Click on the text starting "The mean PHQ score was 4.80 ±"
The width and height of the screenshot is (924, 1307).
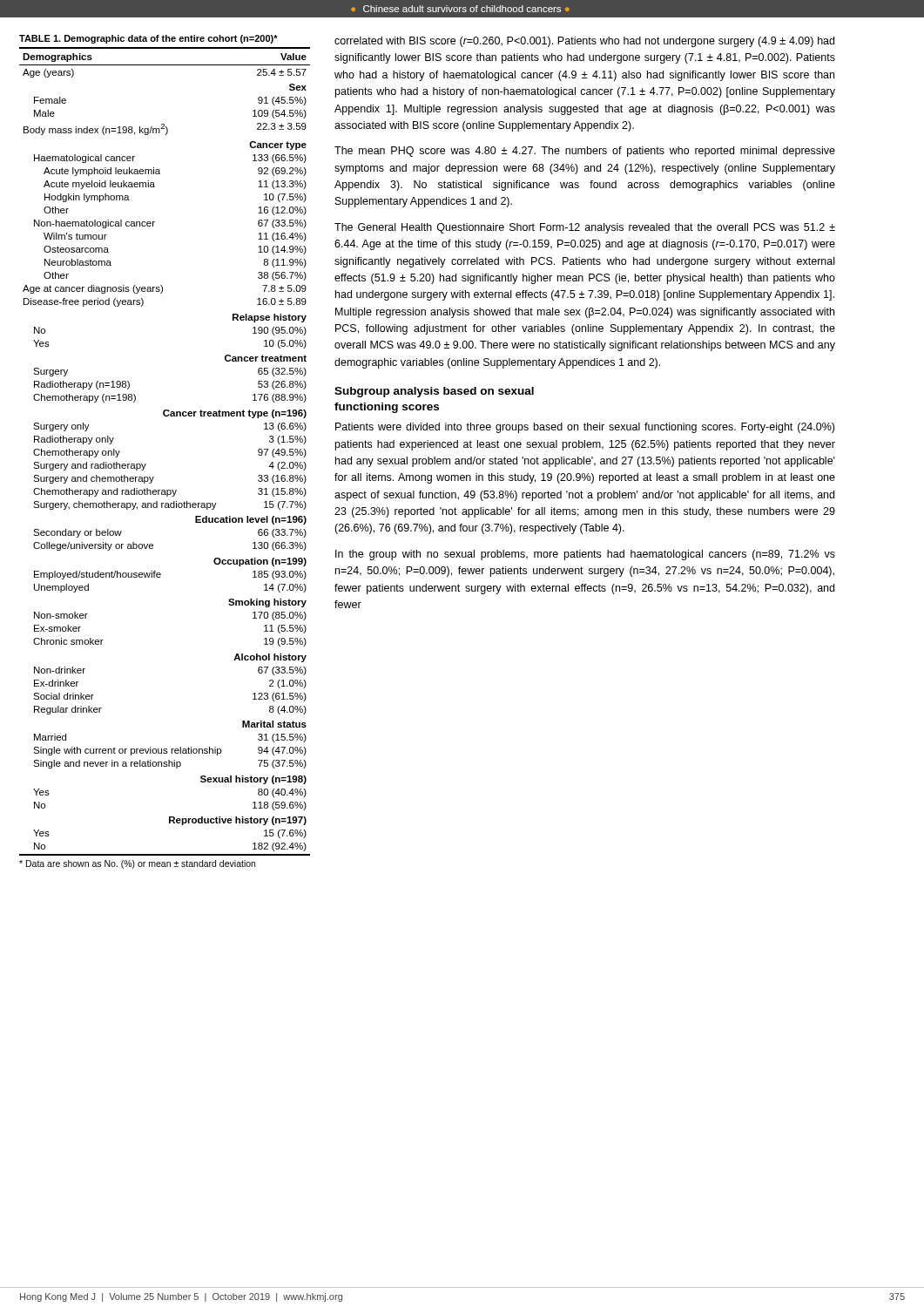click(585, 177)
